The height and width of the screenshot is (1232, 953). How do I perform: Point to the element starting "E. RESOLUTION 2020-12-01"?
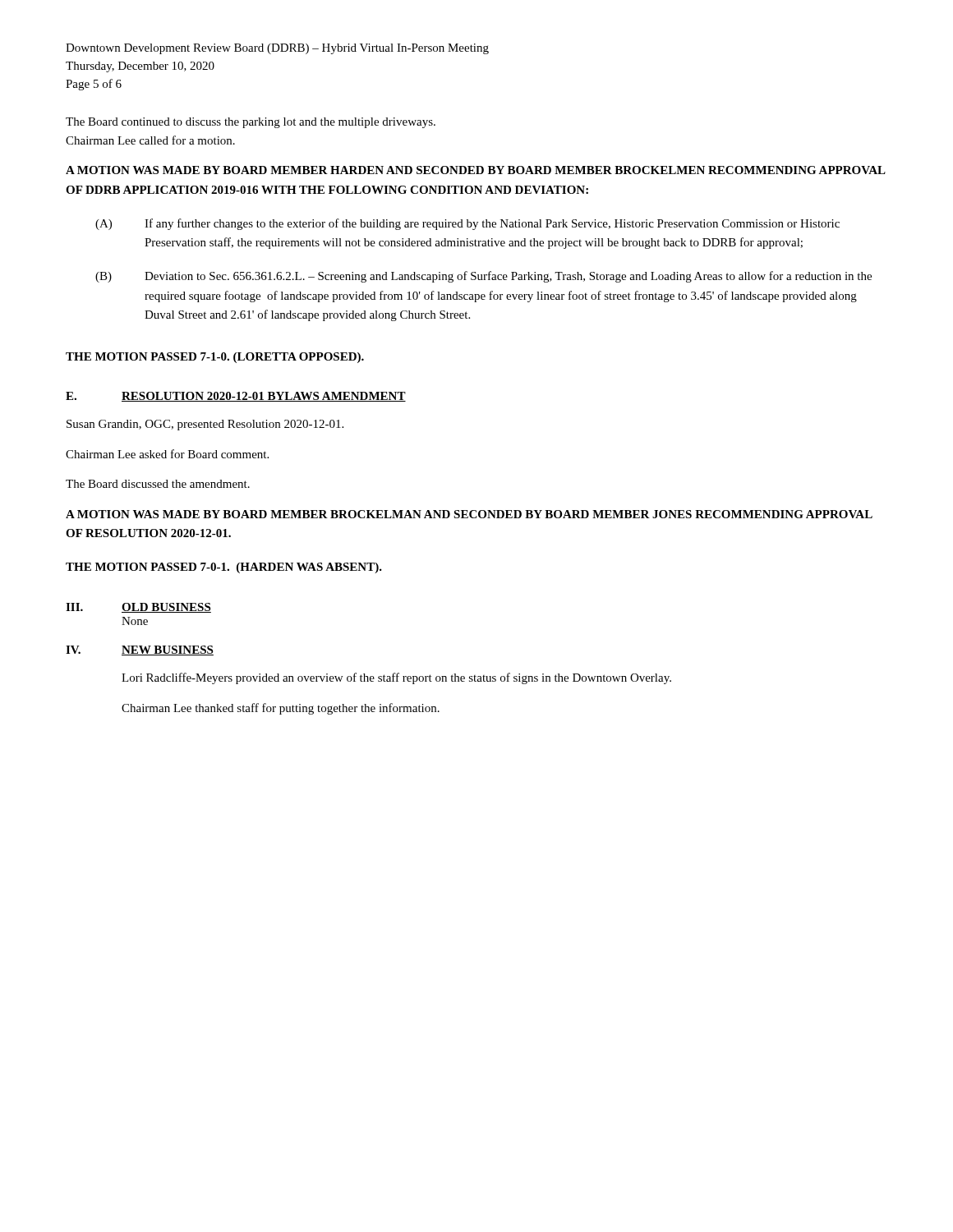236,397
